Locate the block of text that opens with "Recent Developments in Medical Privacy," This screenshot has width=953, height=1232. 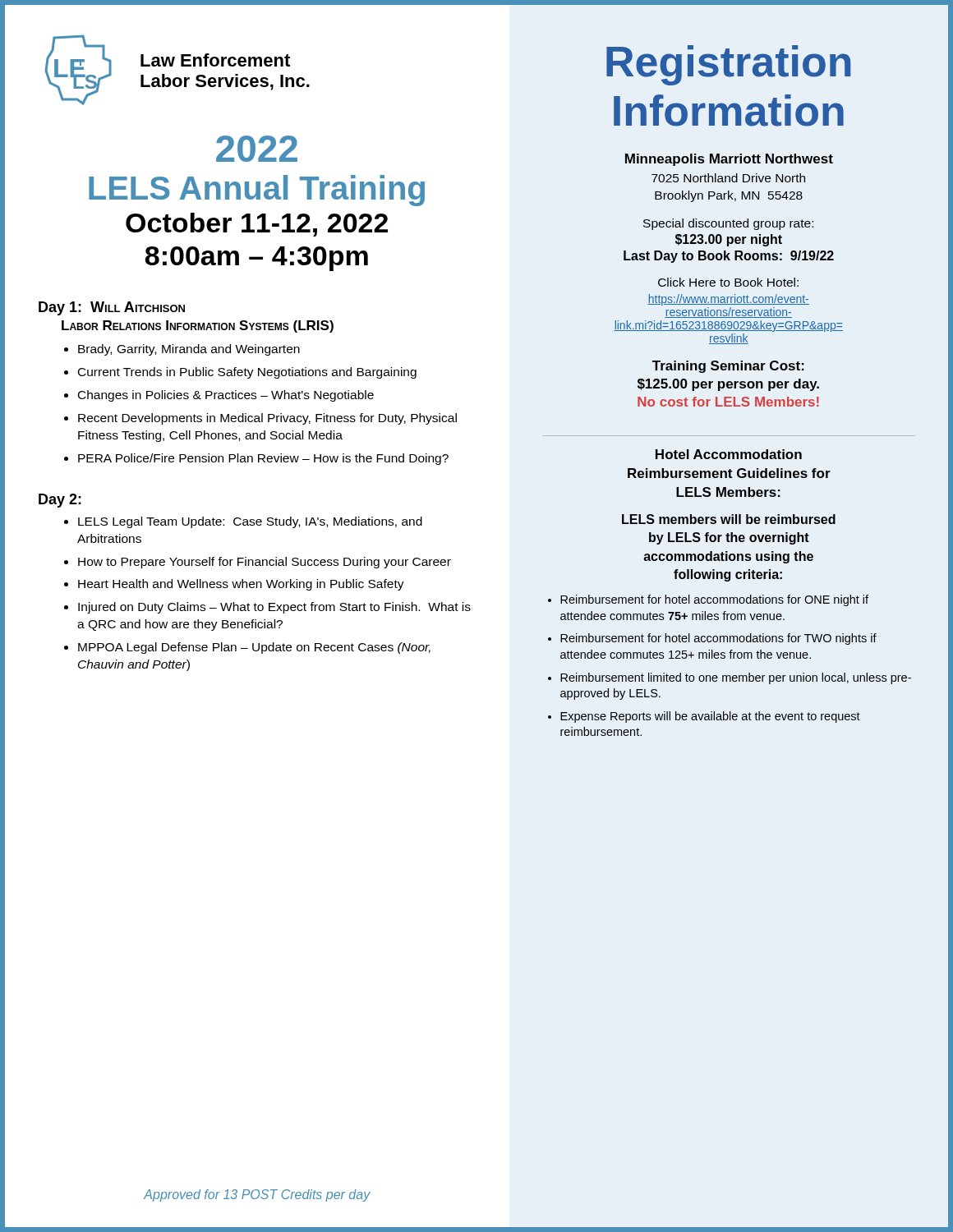(x=267, y=426)
